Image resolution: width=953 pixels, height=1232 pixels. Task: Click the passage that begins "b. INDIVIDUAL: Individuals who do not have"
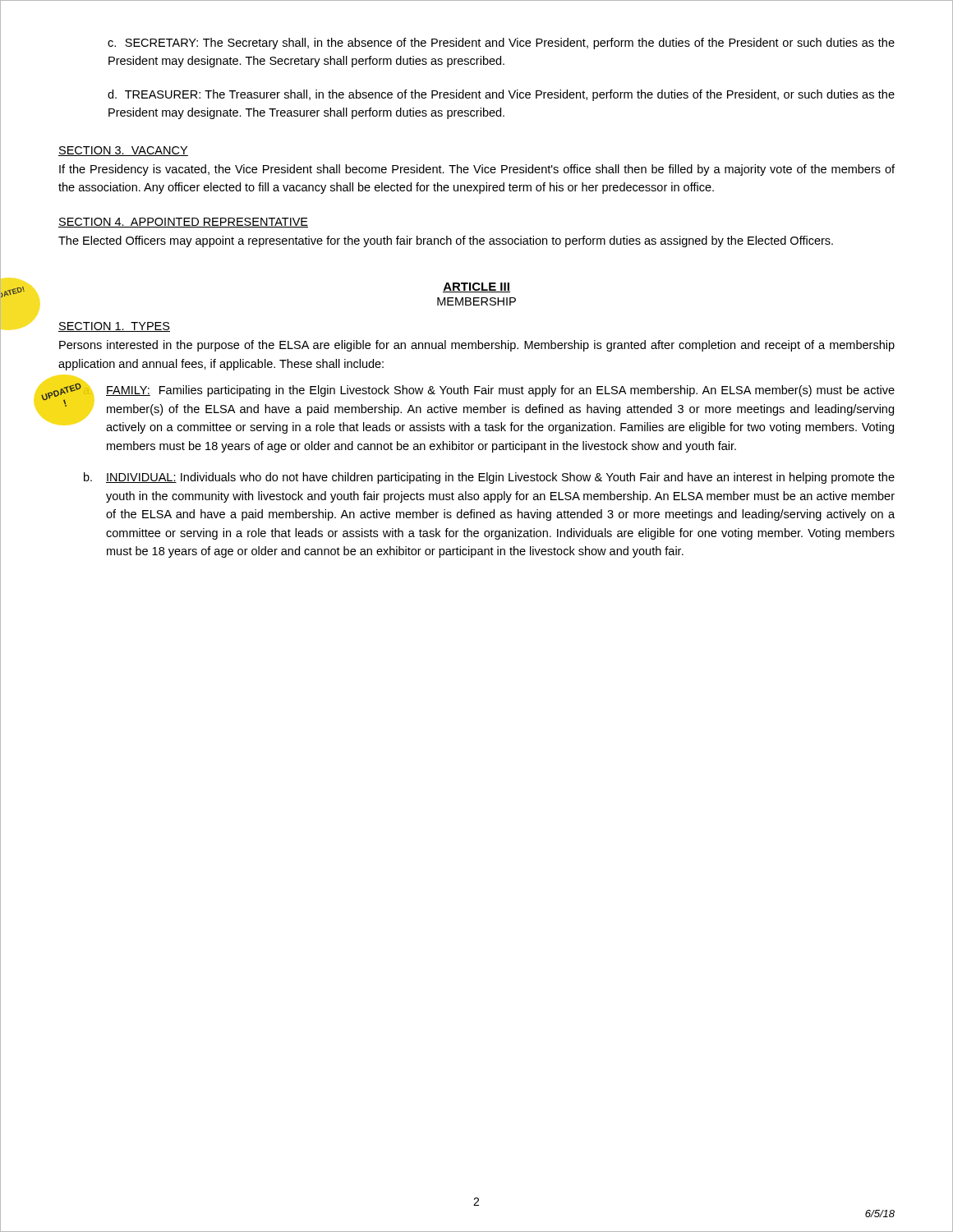click(x=489, y=514)
